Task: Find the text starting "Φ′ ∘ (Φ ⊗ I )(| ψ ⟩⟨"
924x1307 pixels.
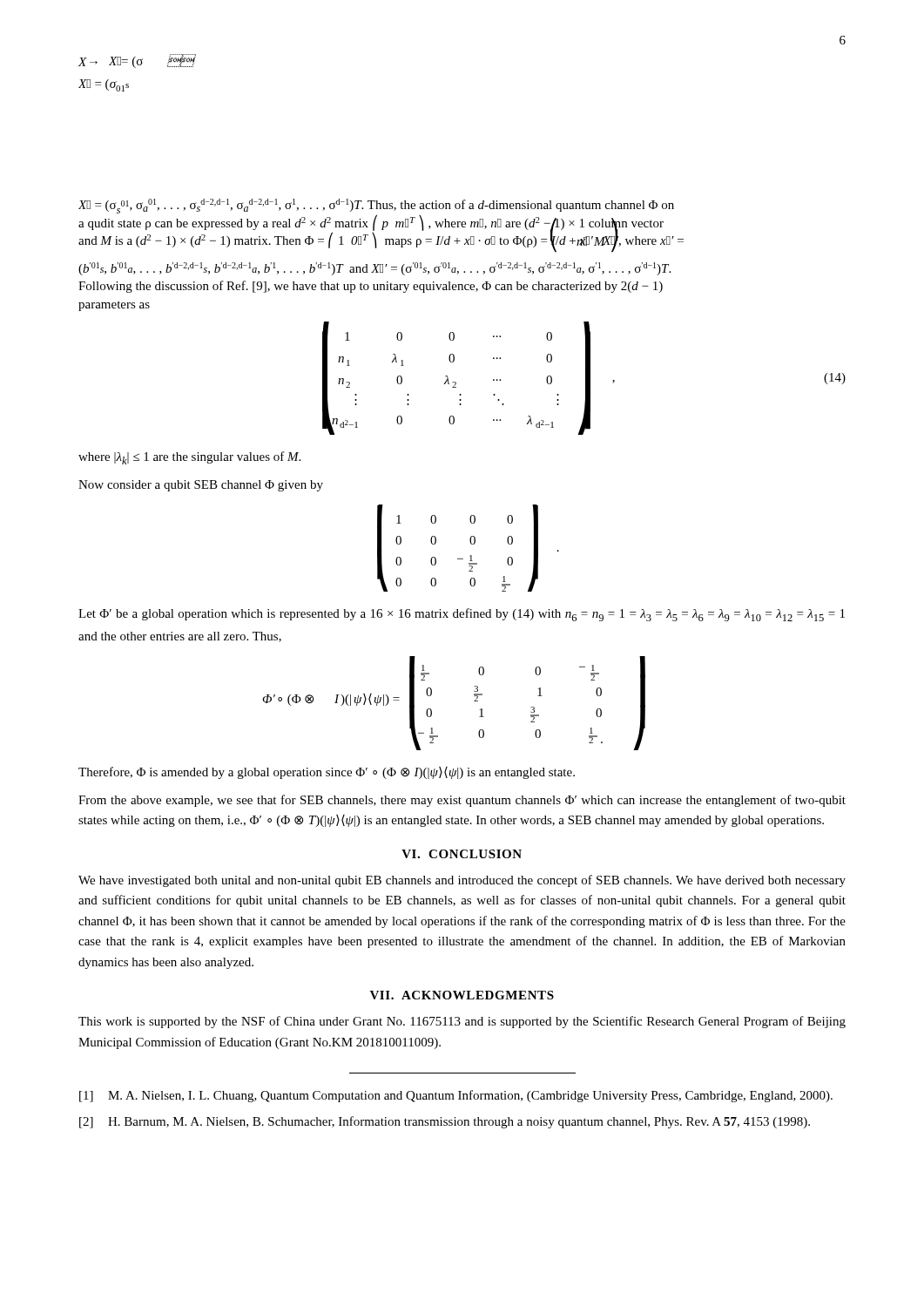Action: click(x=462, y=703)
